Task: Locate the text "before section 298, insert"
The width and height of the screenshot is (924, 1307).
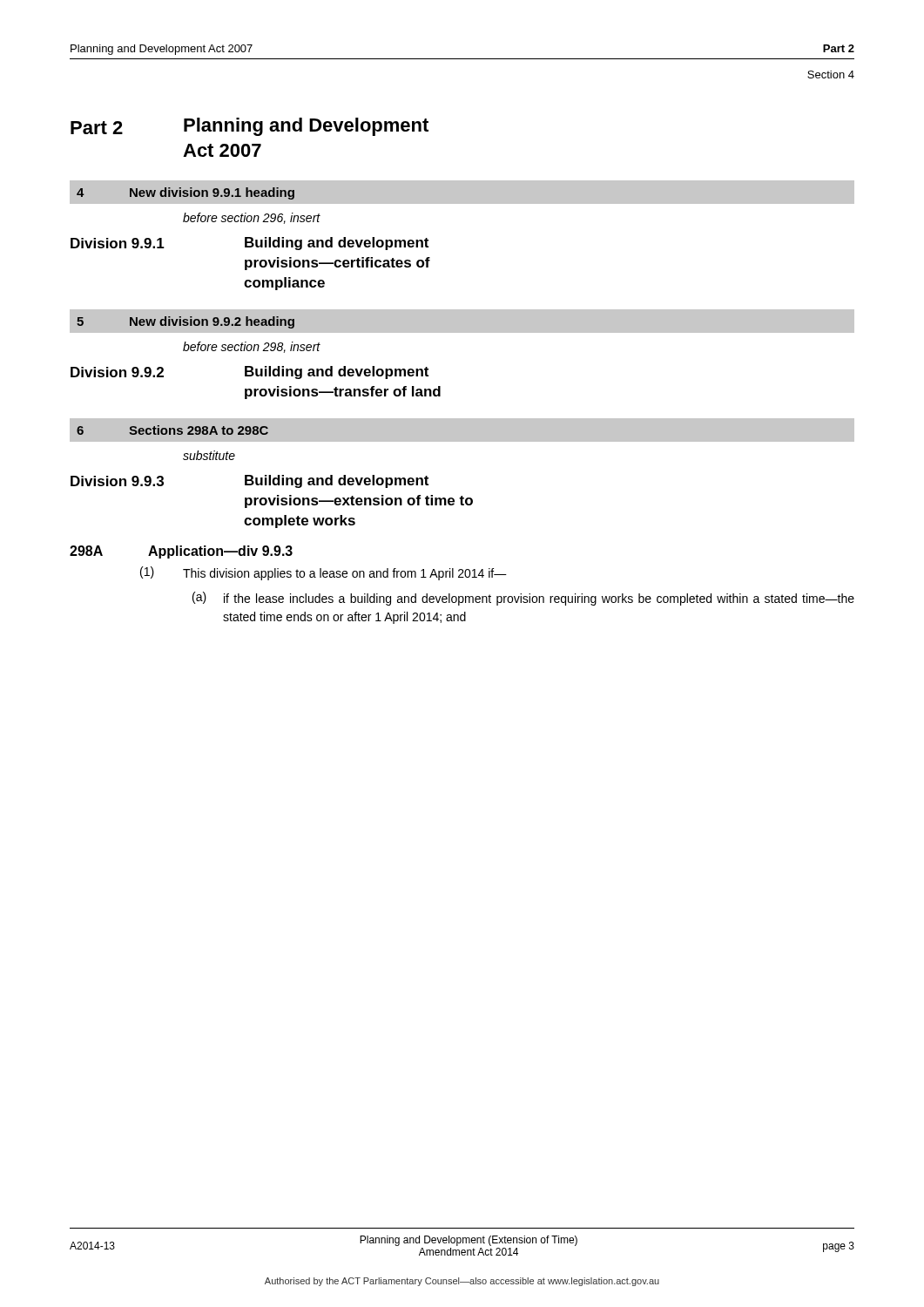Action: click(x=251, y=347)
